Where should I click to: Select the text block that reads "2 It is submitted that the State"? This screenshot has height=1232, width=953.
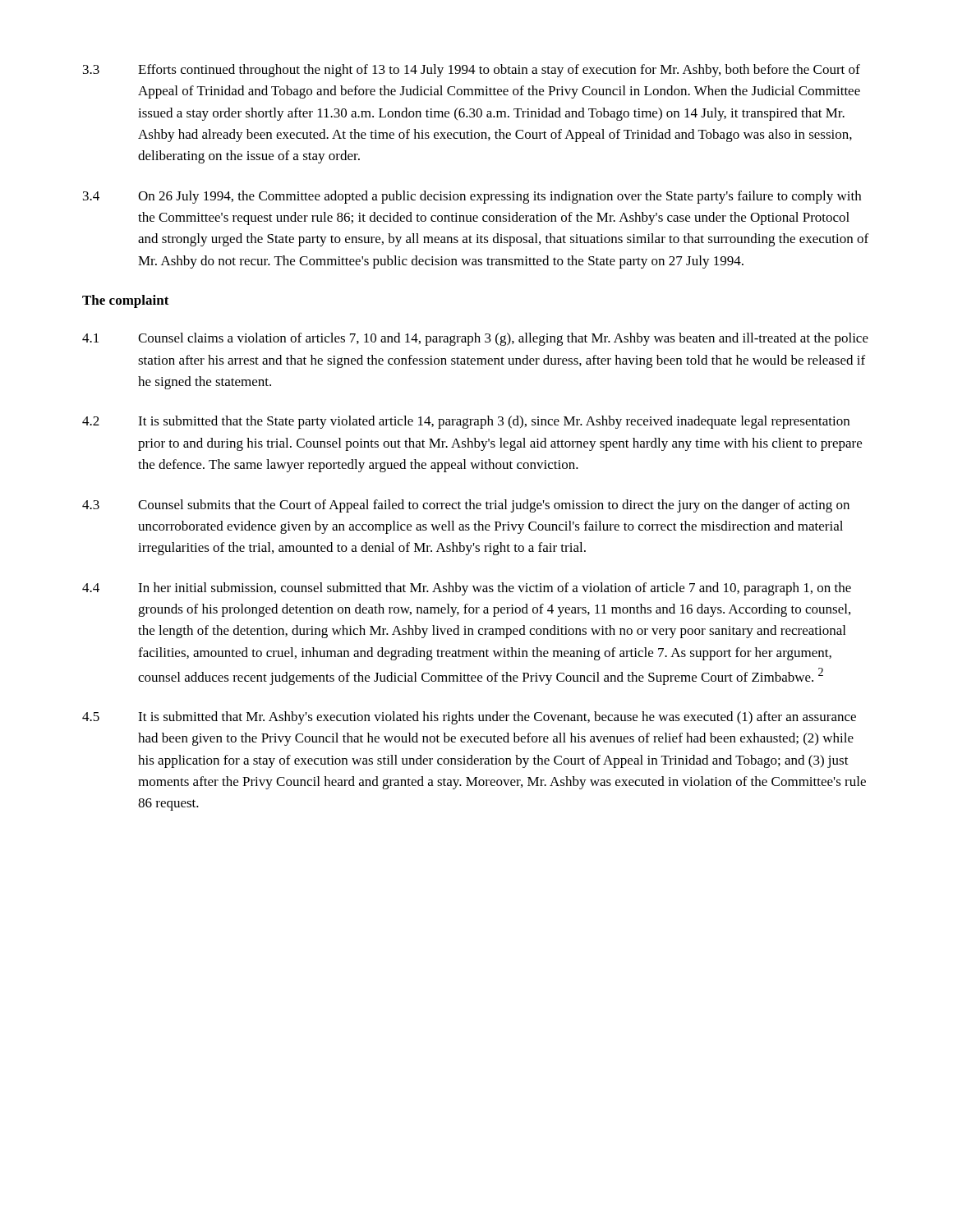click(476, 443)
